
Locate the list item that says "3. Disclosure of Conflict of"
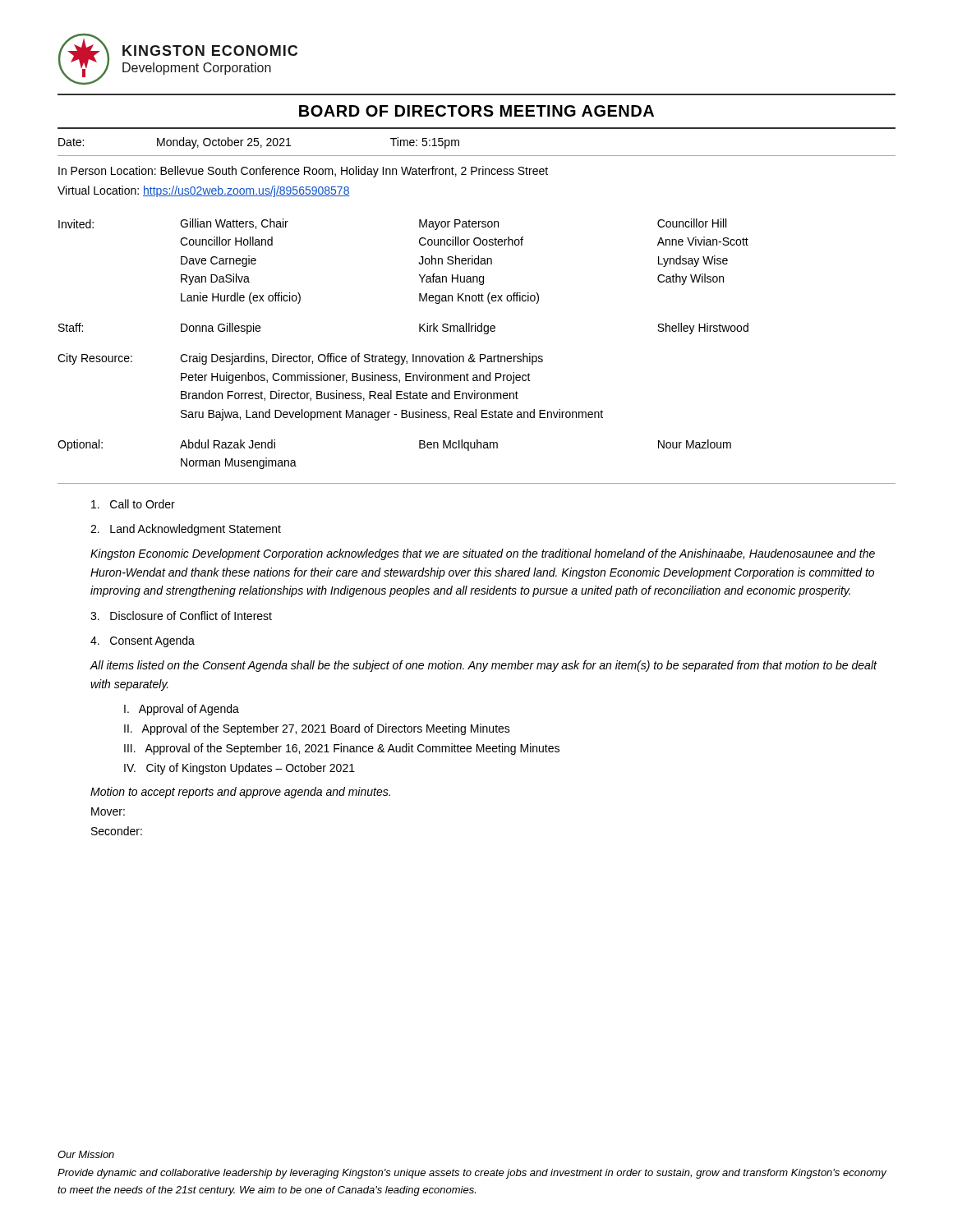[x=181, y=616]
